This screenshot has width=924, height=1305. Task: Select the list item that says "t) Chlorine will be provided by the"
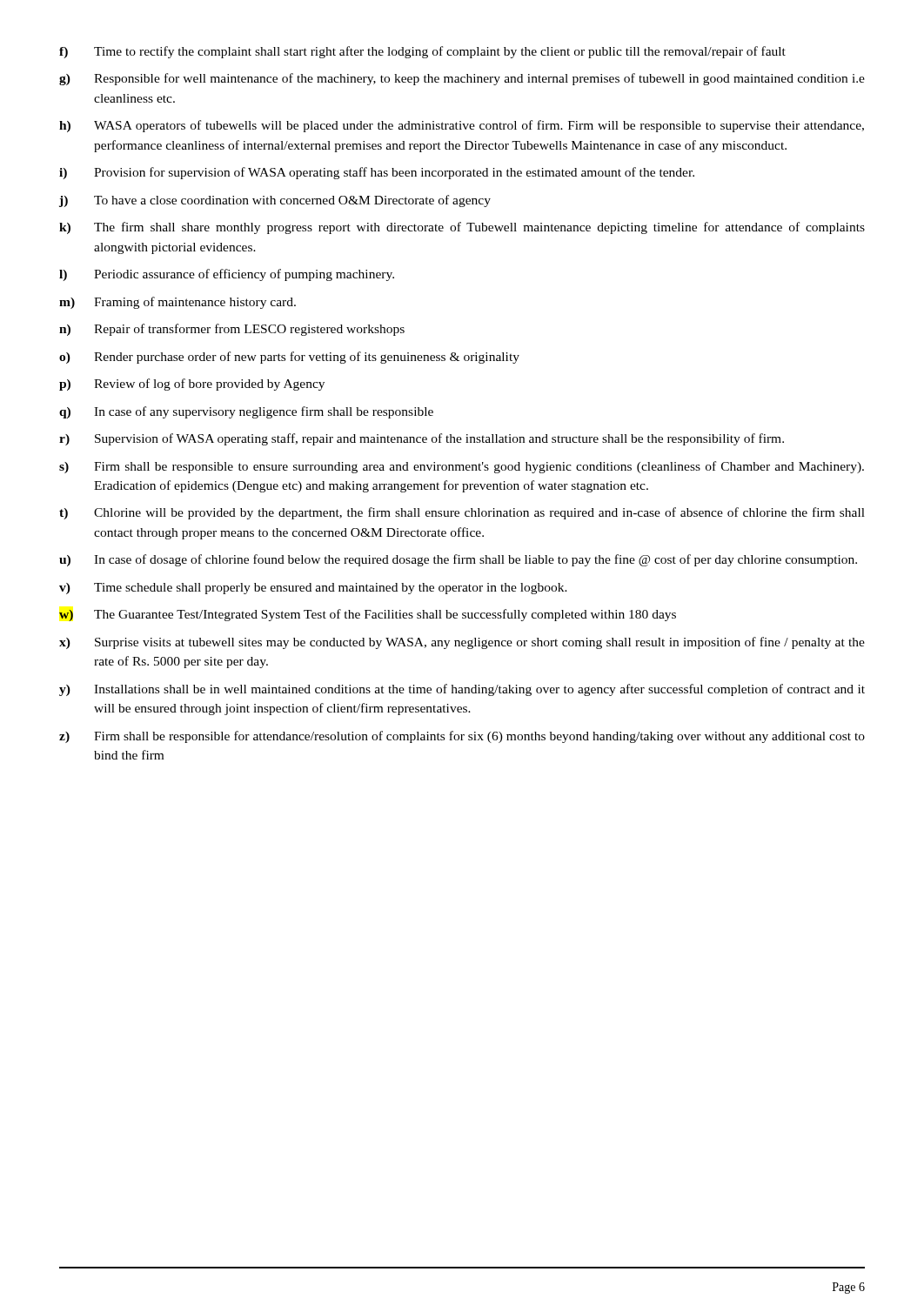462,523
